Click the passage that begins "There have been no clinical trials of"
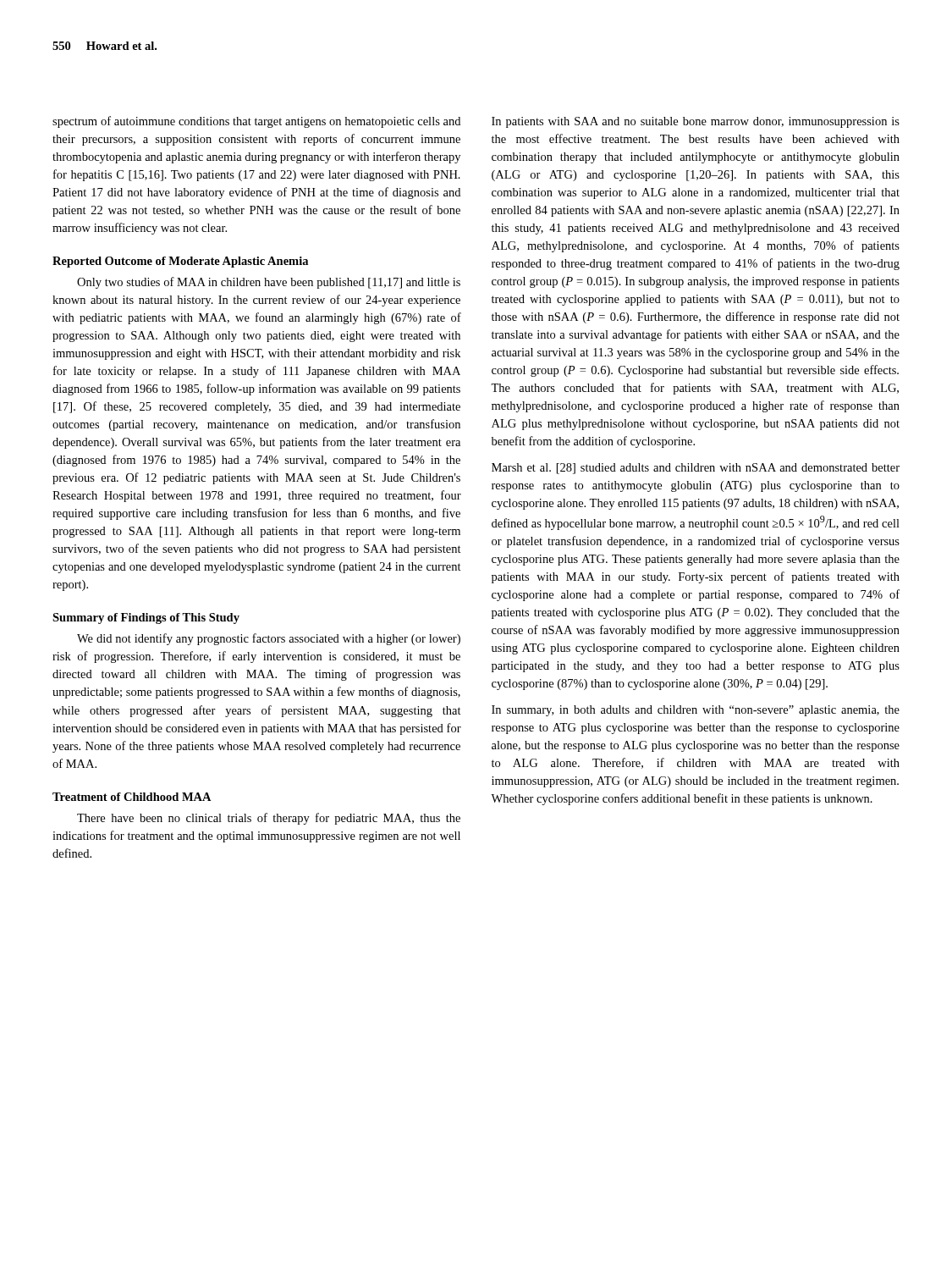Image resolution: width=952 pixels, height=1270 pixels. (x=257, y=836)
